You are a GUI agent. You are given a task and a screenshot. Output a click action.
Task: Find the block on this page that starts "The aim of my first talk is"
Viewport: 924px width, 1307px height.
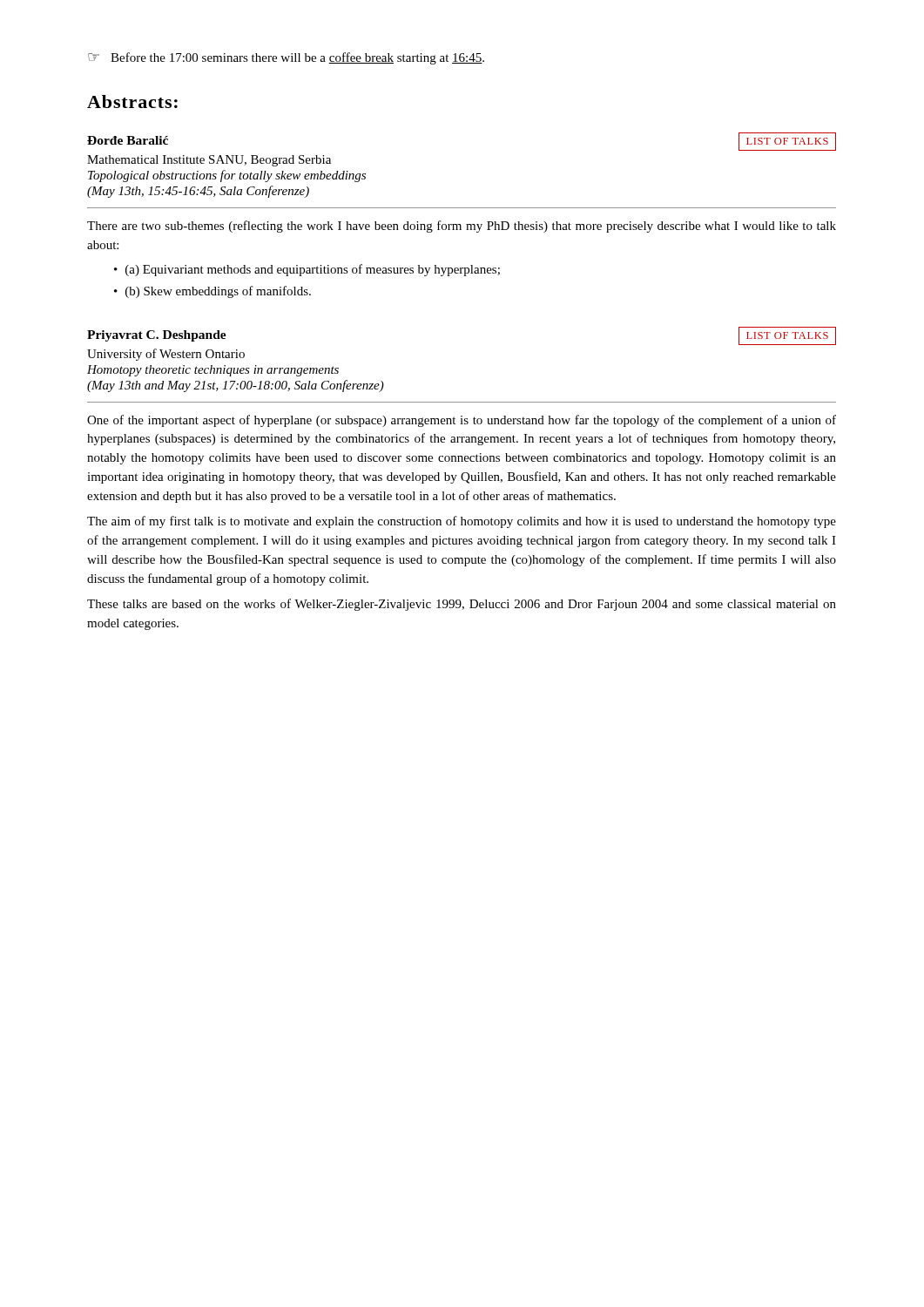pos(462,550)
